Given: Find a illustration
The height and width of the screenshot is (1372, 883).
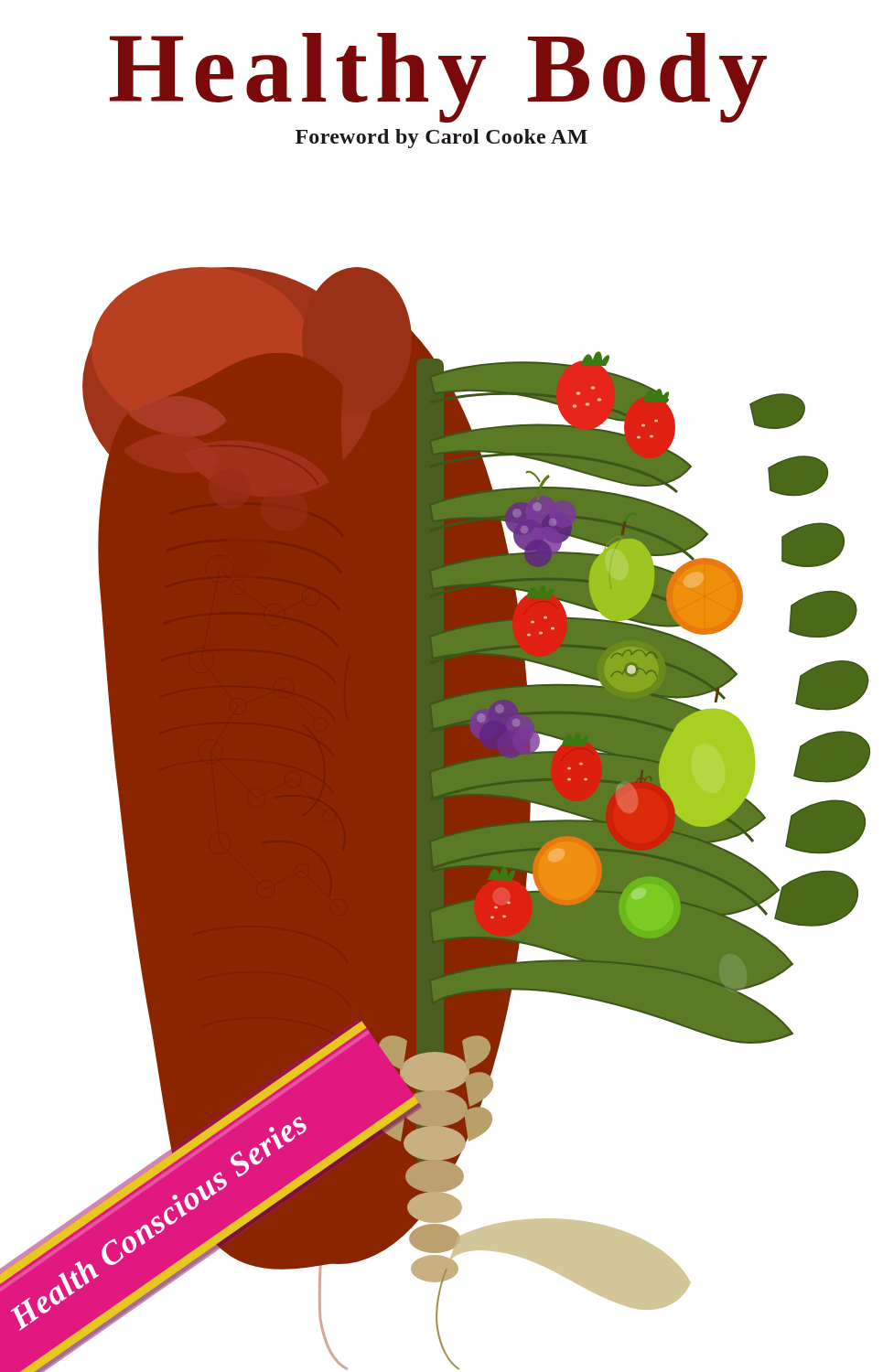Looking at the screenshot, I should (x=442, y=765).
